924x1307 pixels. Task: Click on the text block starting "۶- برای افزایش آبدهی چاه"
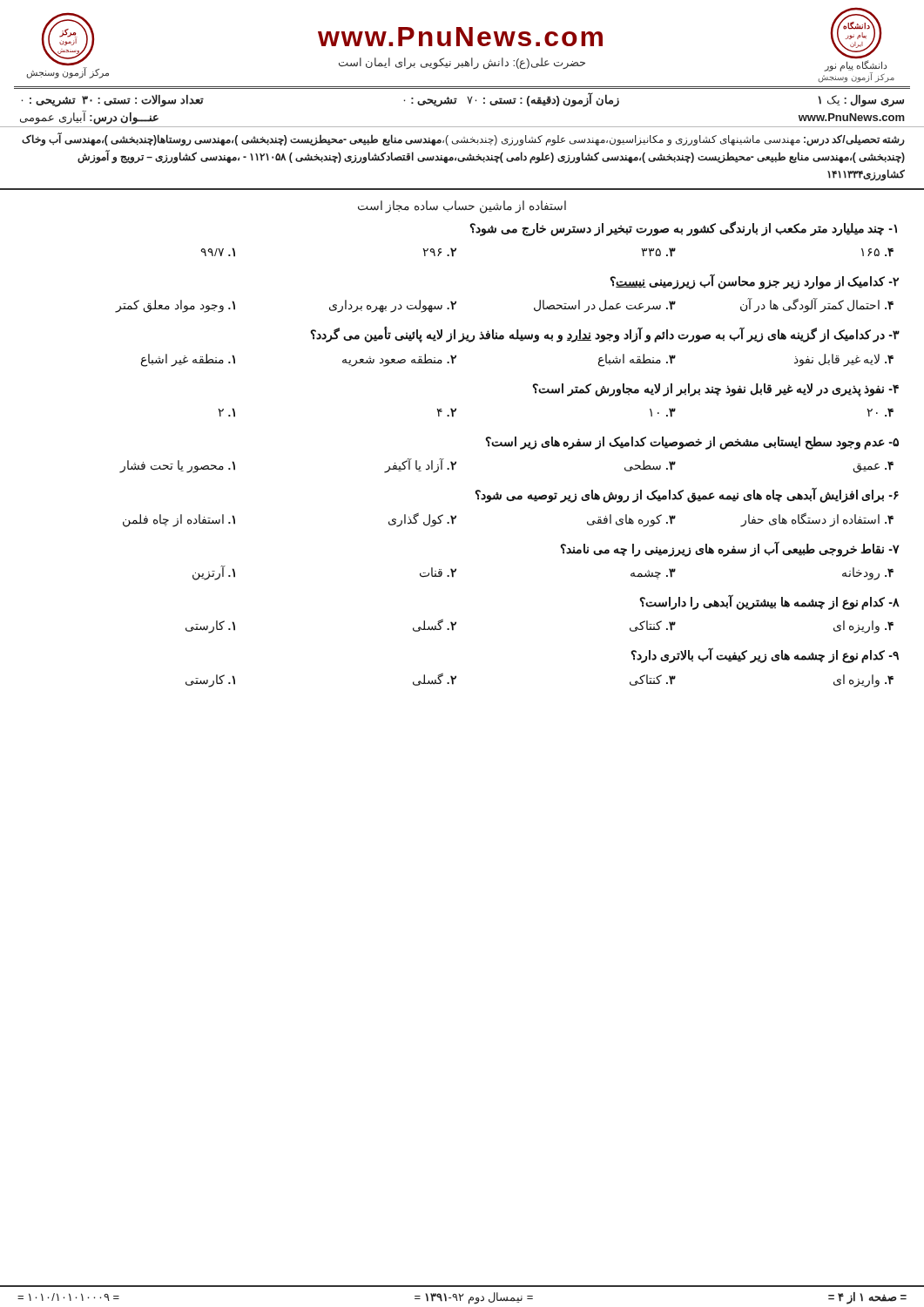(x=462, y=508)
